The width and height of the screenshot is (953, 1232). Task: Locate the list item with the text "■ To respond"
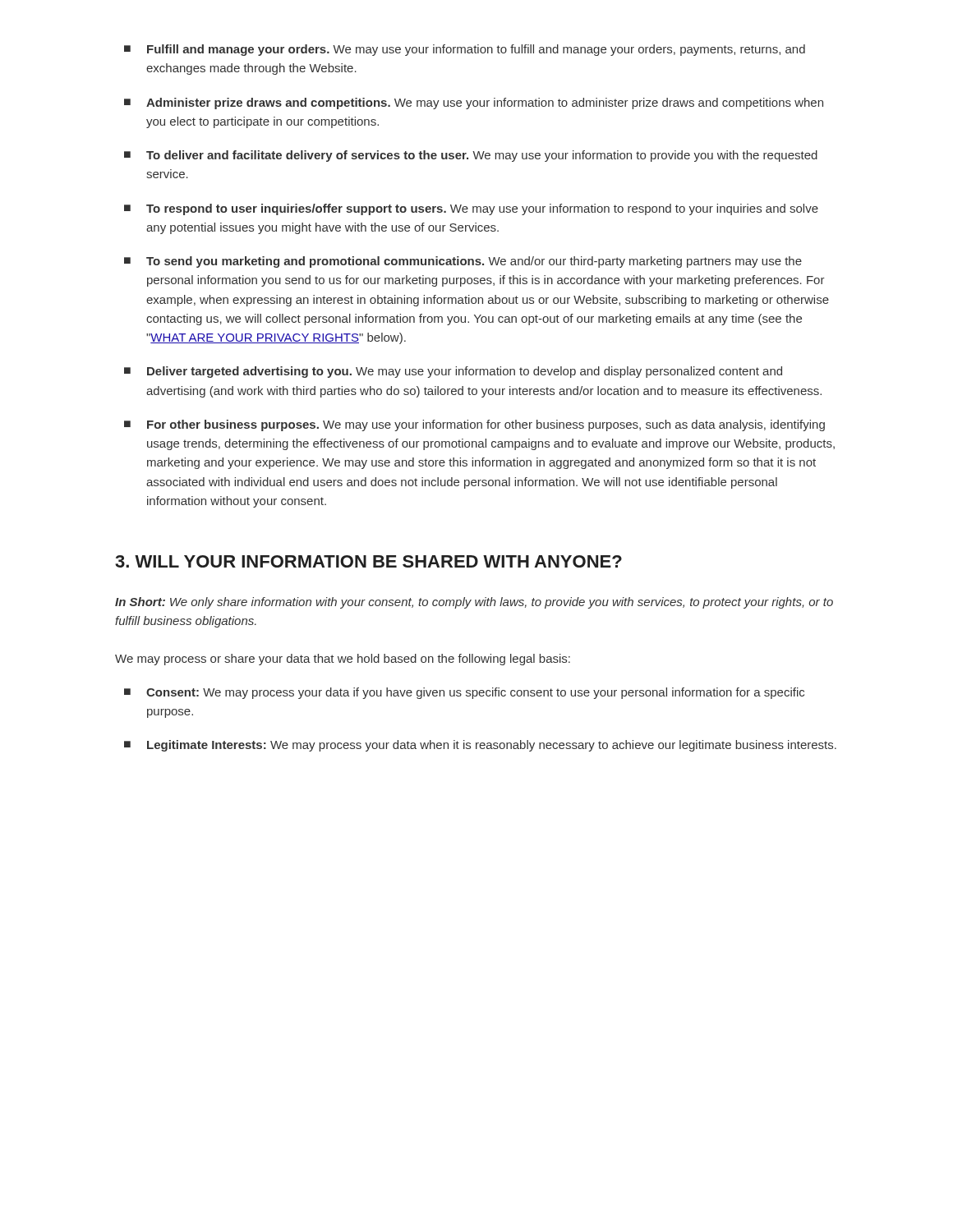[x=481, y=217]
